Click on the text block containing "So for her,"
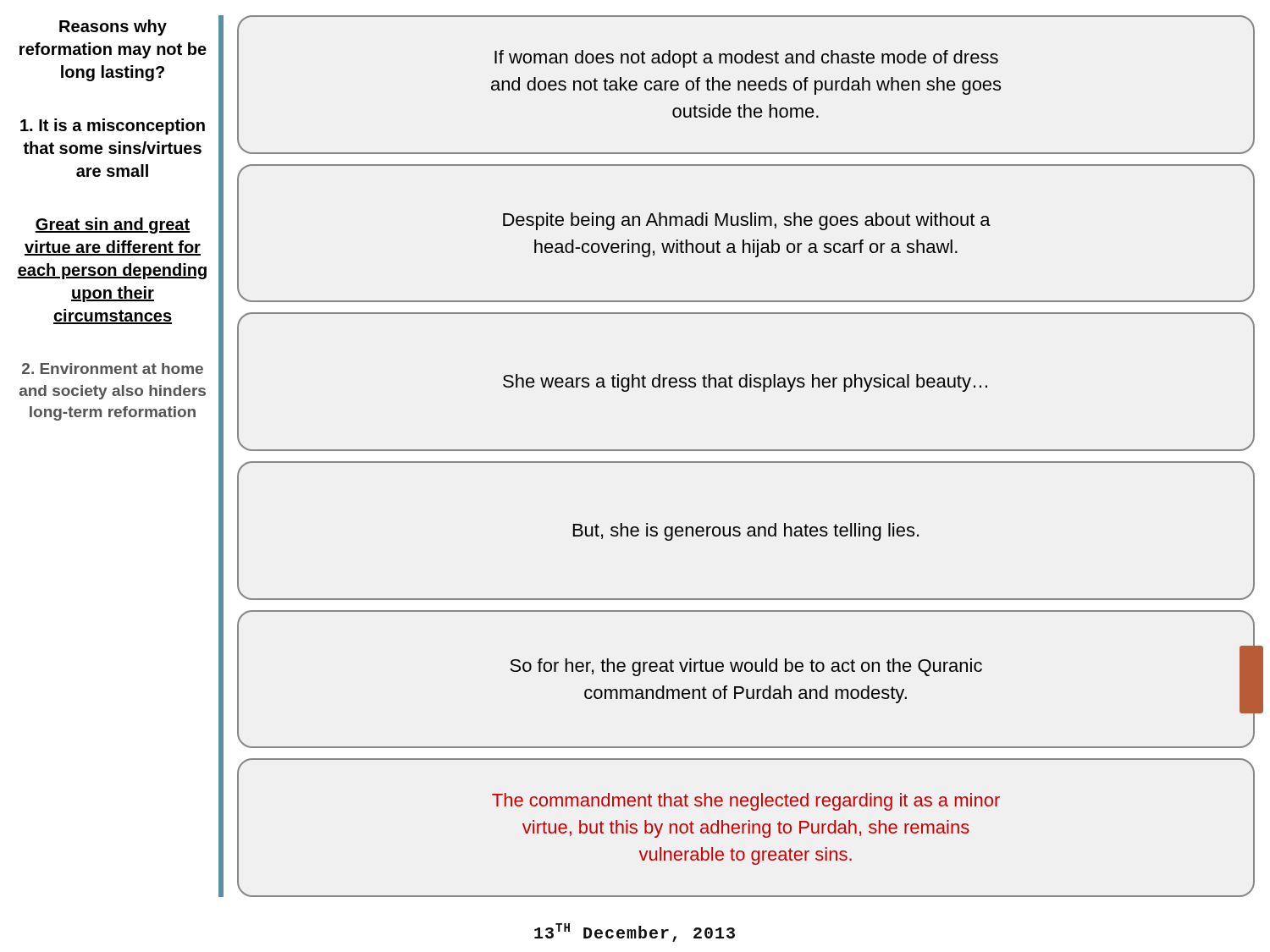This screenshot has height=952, width=1270. pos(882,679)
